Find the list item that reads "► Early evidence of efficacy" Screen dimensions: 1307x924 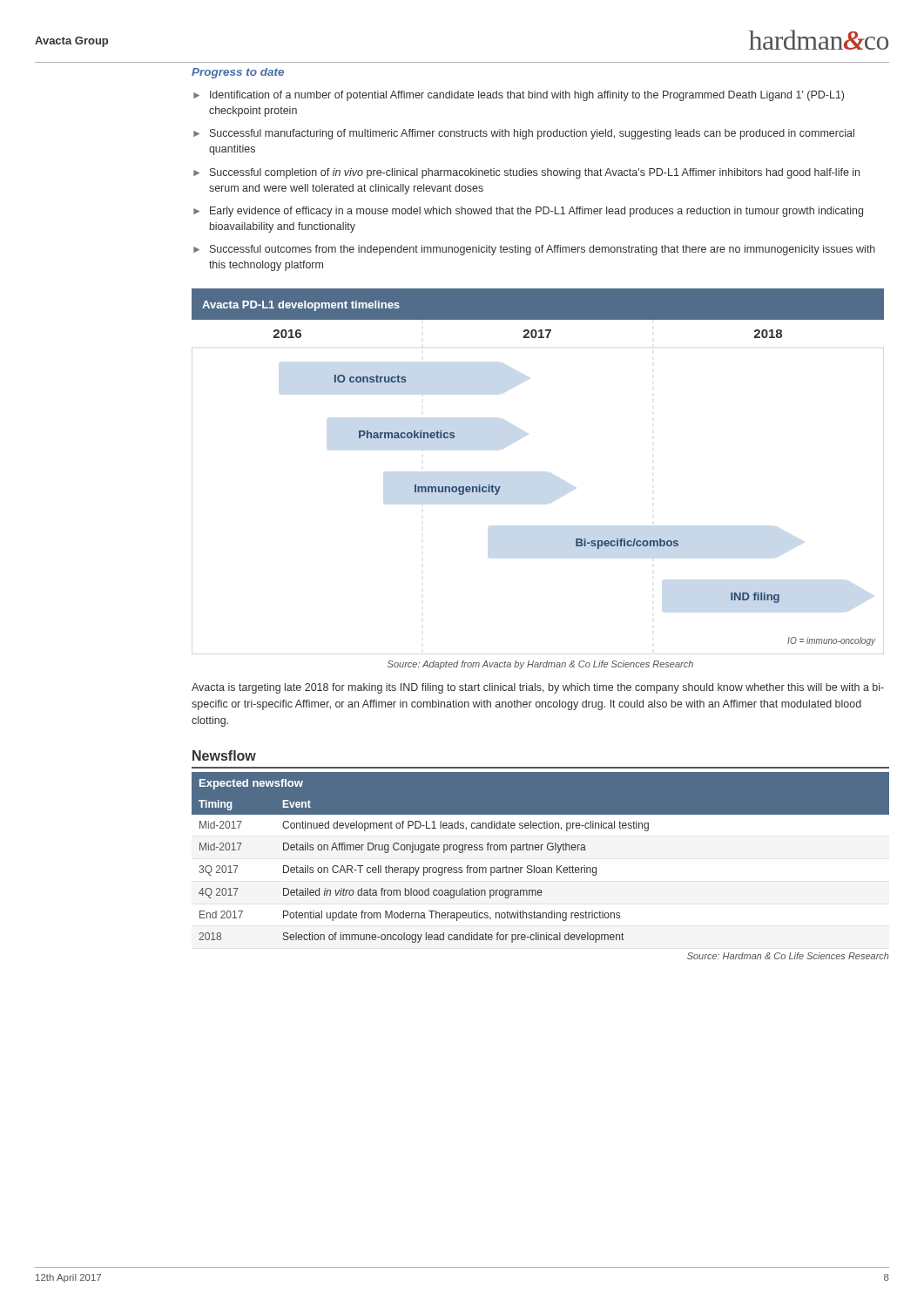click(x=540, y=219)
